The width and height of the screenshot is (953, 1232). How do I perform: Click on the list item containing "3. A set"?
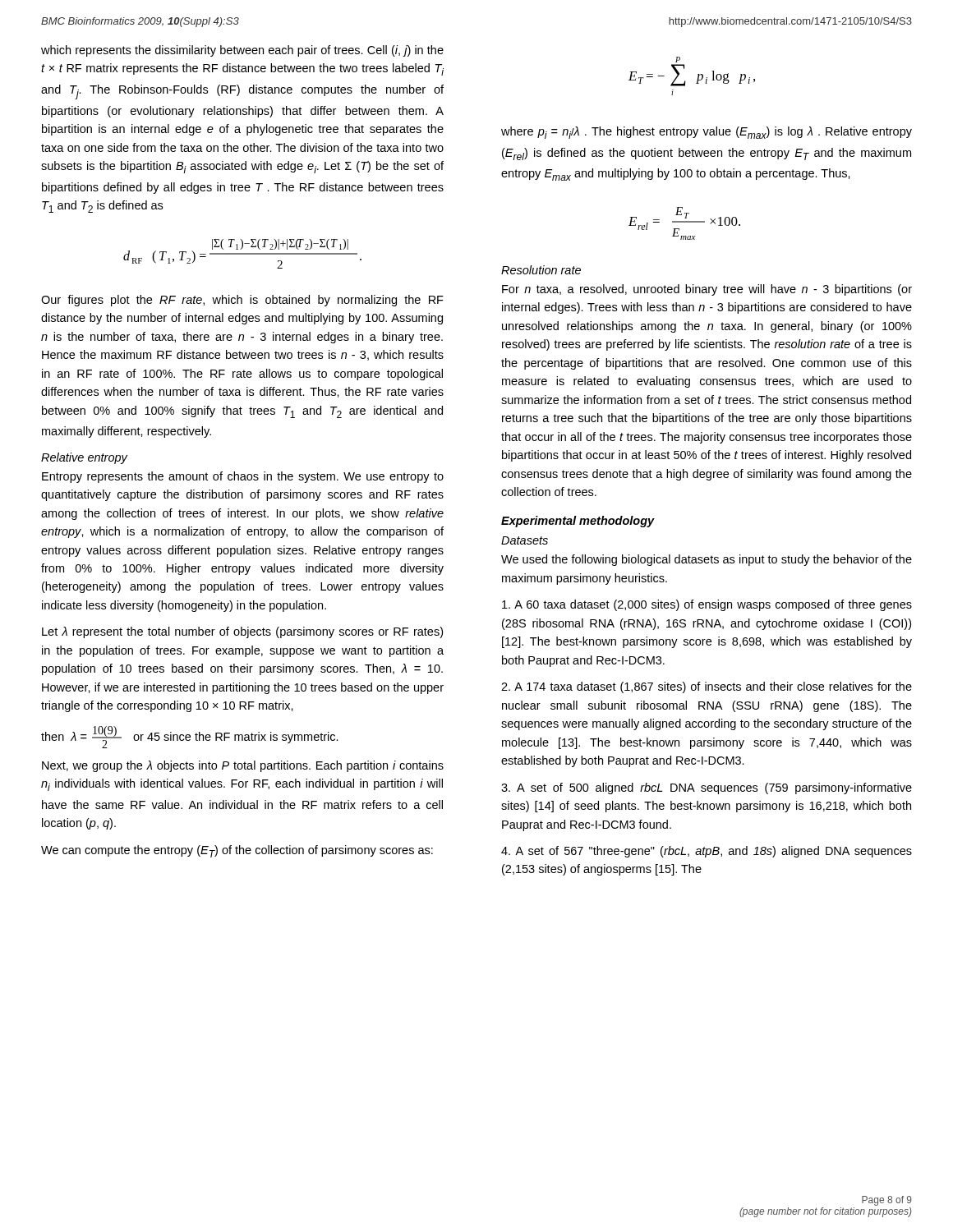click(707, 806)
